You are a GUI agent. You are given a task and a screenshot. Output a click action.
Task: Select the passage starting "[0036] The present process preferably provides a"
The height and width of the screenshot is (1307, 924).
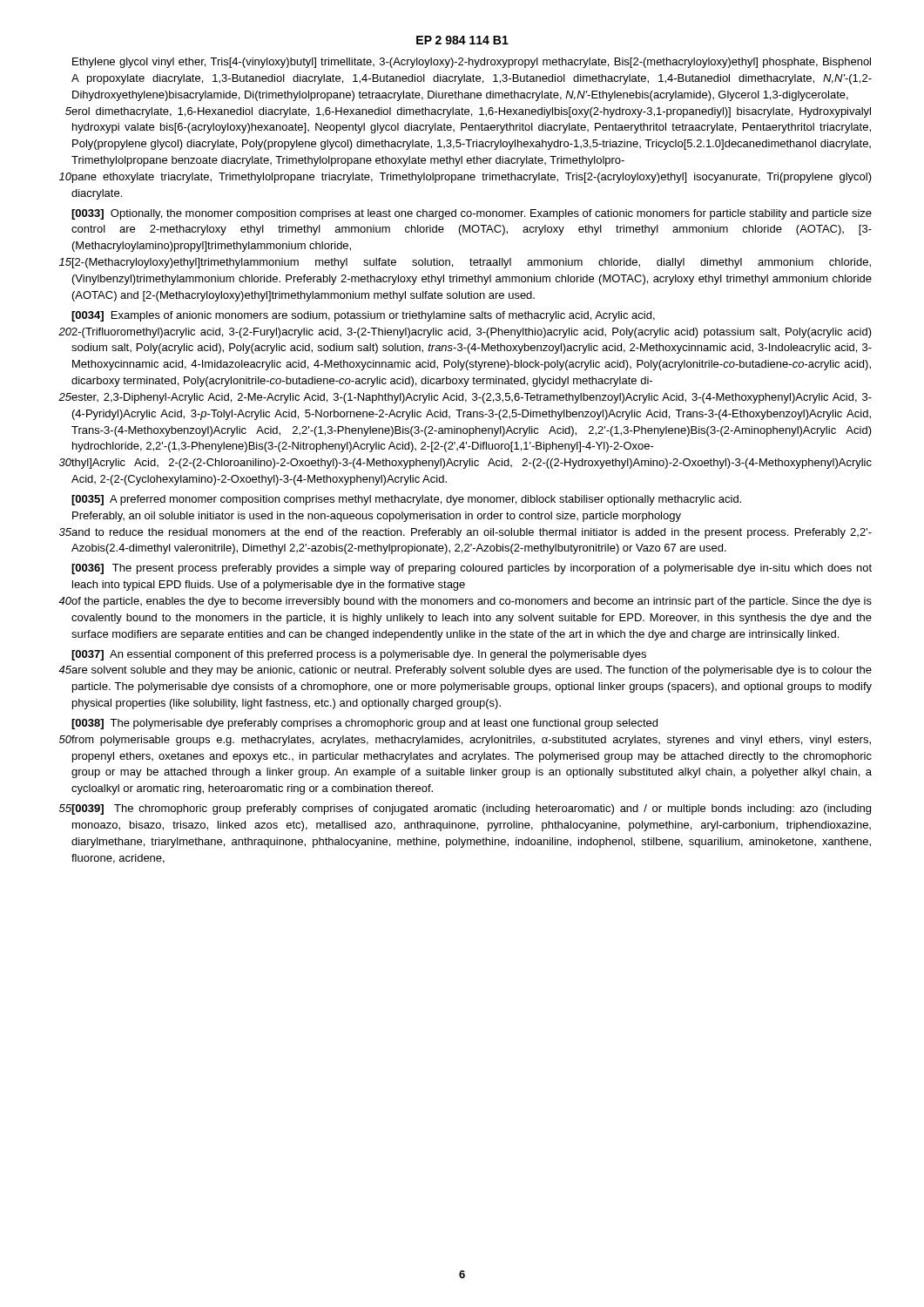coord(472,576)
